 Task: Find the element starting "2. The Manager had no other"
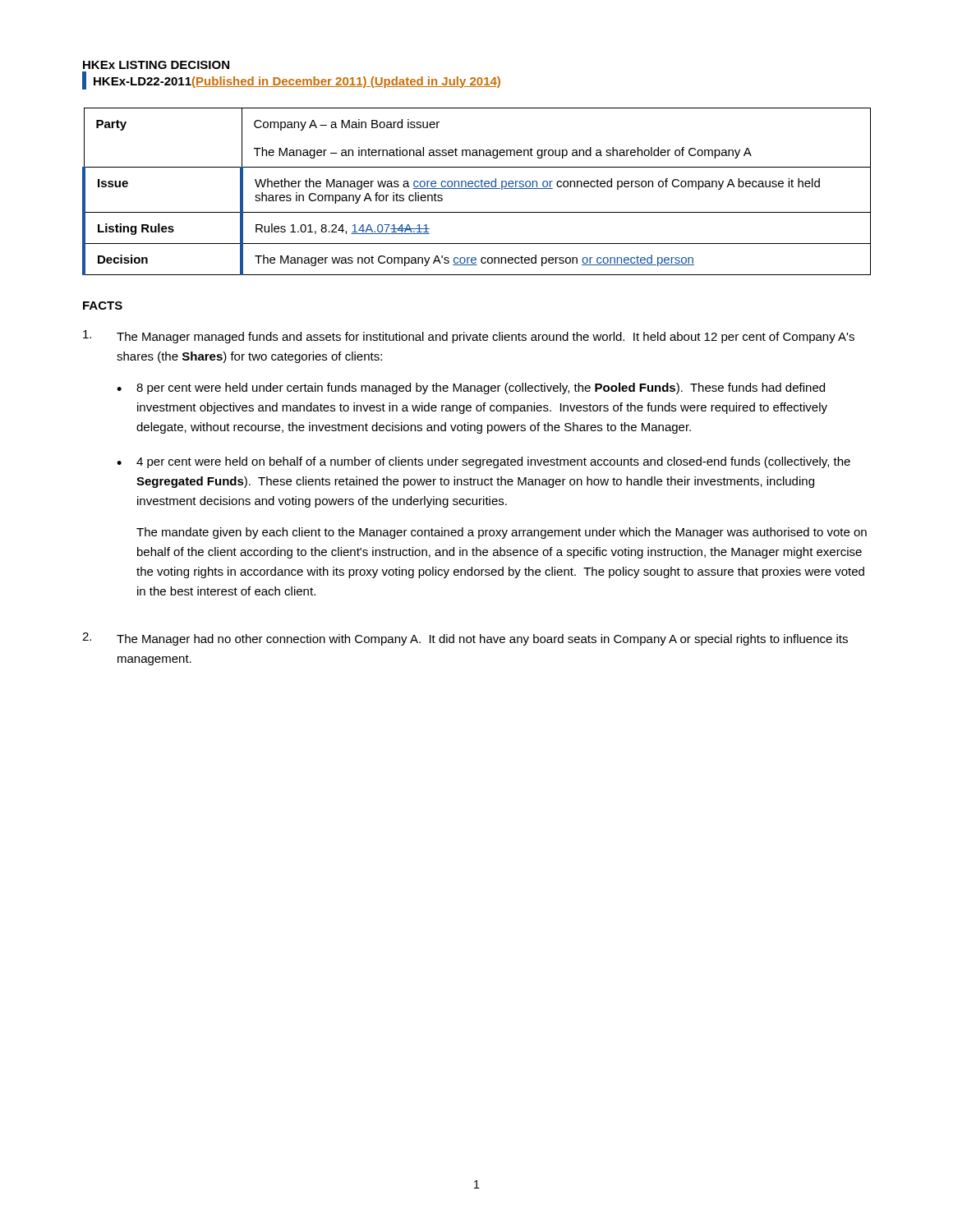(x=476, y=649)
